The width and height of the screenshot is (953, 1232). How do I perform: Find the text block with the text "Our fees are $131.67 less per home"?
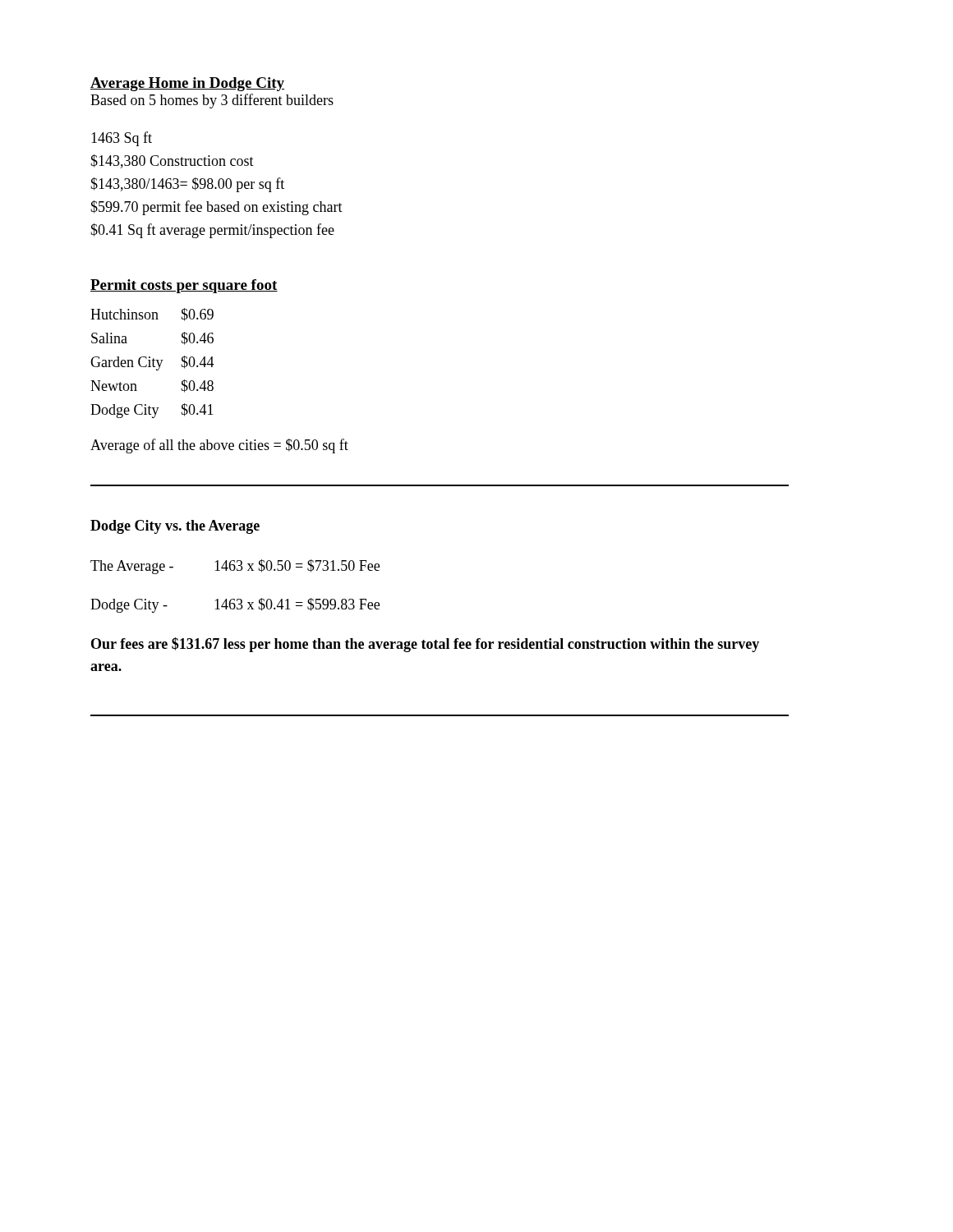[x=425, y=655]
